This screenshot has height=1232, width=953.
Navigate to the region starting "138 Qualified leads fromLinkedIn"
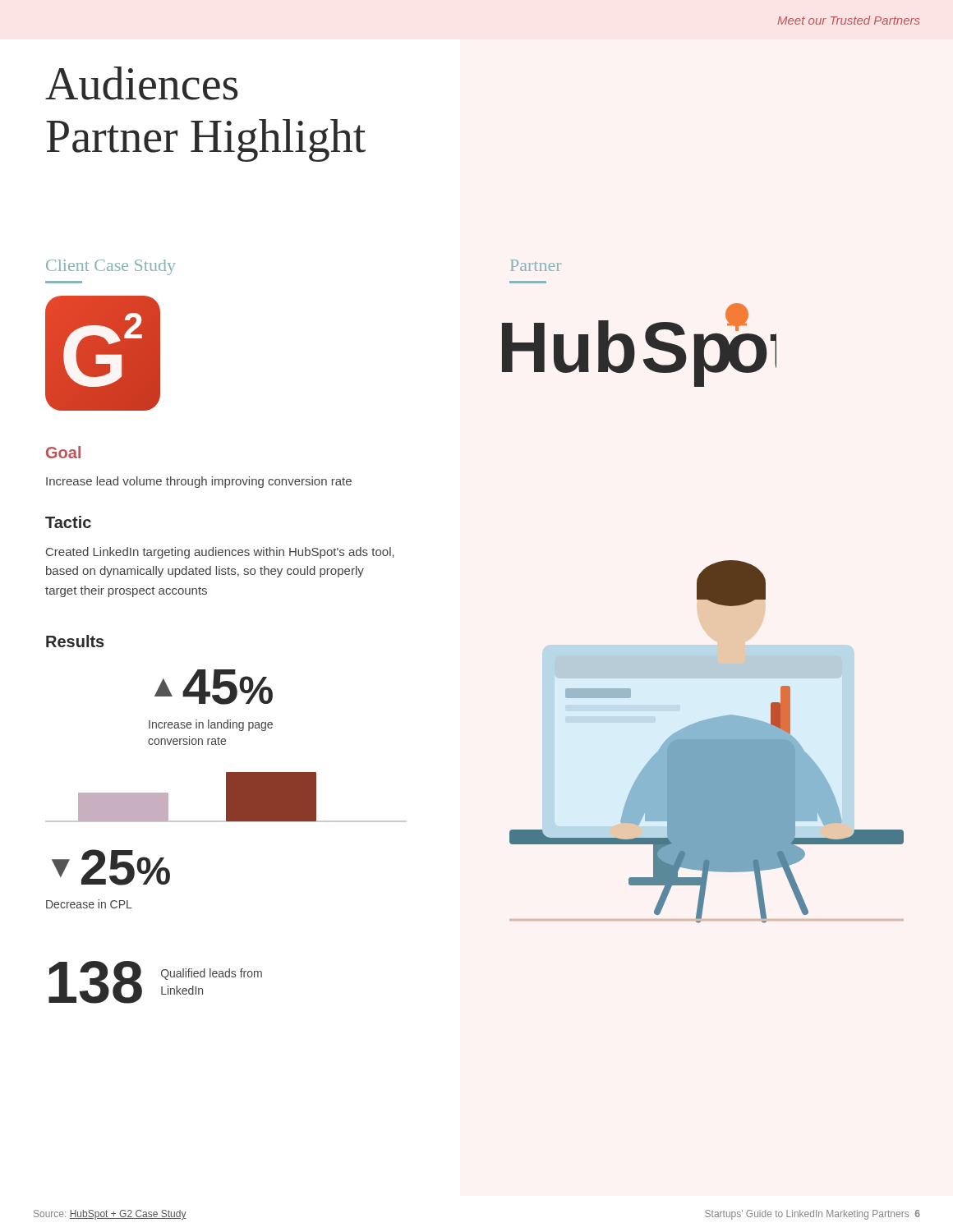point(154,982)
